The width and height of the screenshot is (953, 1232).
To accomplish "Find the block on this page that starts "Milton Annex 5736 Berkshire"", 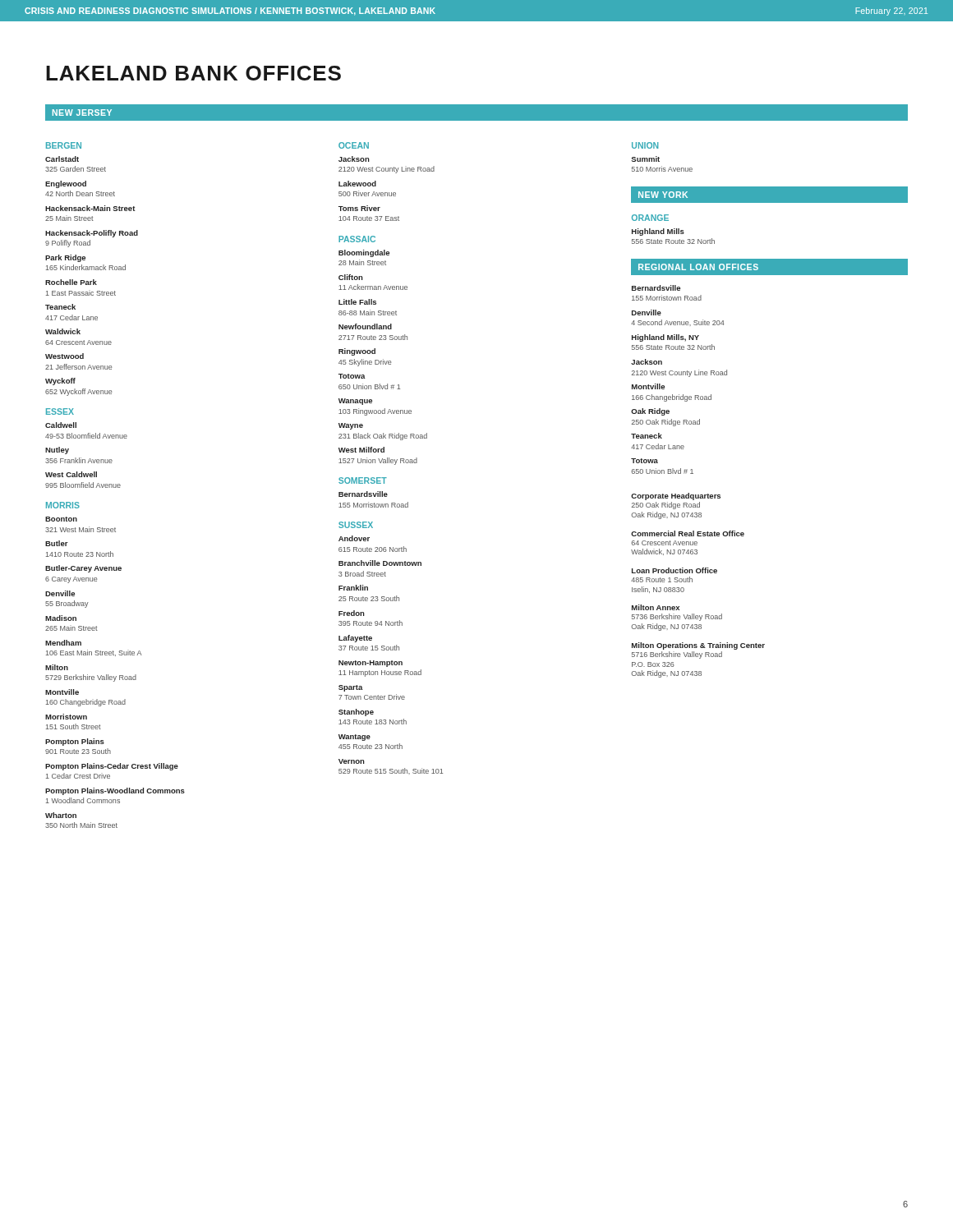I will pyautogui.click(x=656, y=607).
